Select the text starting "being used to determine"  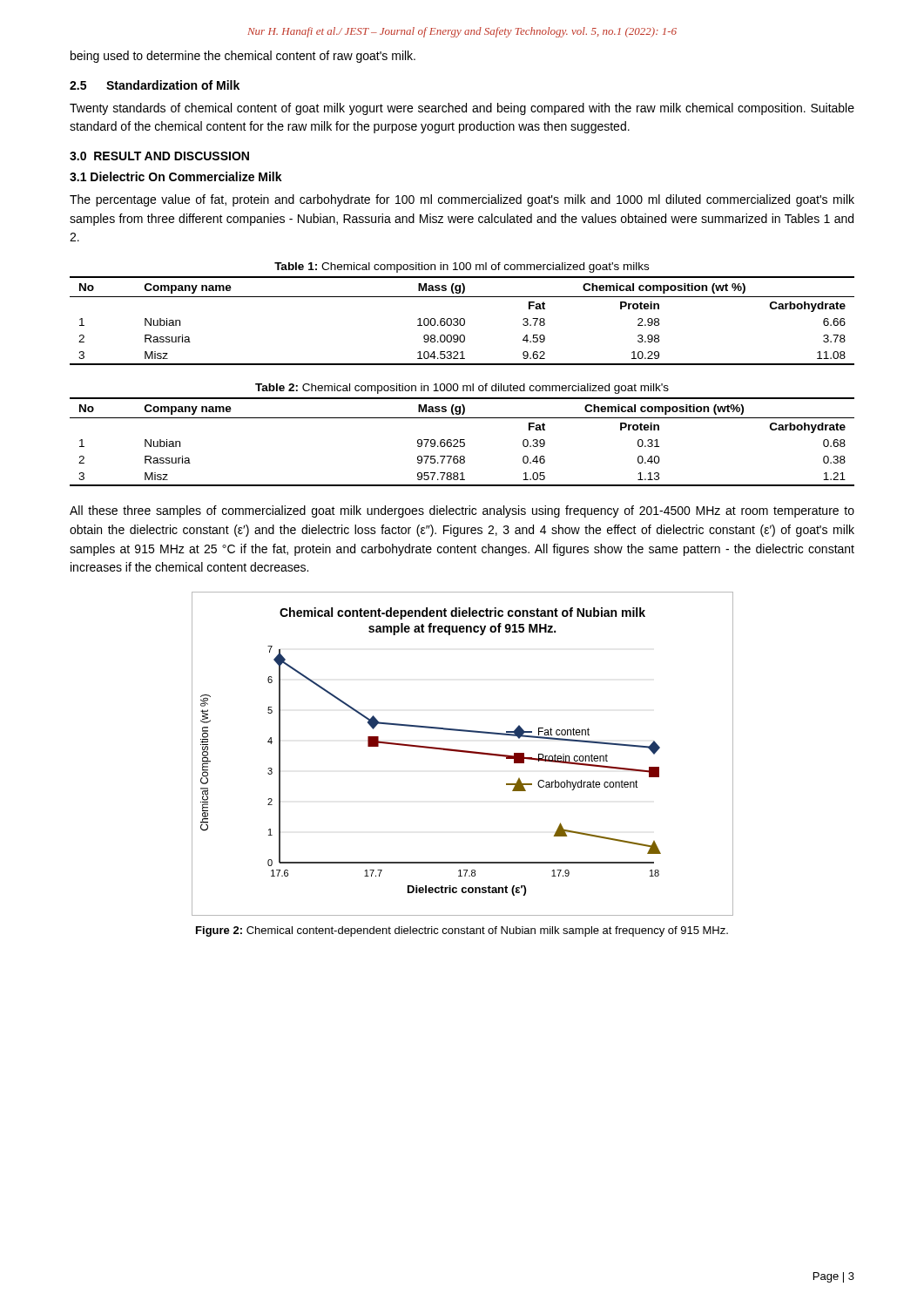tap(243, 56)
